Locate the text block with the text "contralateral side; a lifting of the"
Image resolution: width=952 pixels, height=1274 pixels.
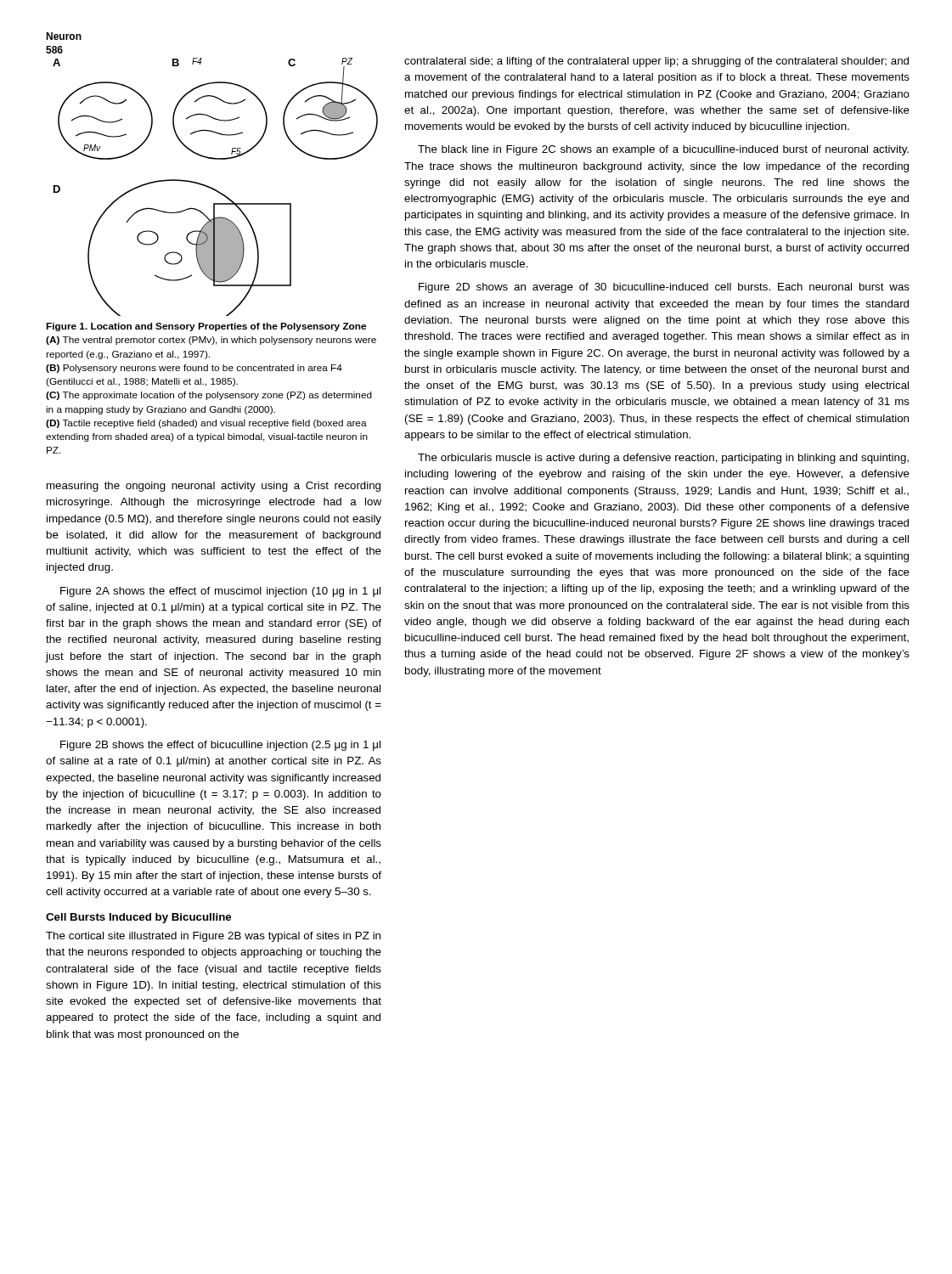tap(657, 366)
